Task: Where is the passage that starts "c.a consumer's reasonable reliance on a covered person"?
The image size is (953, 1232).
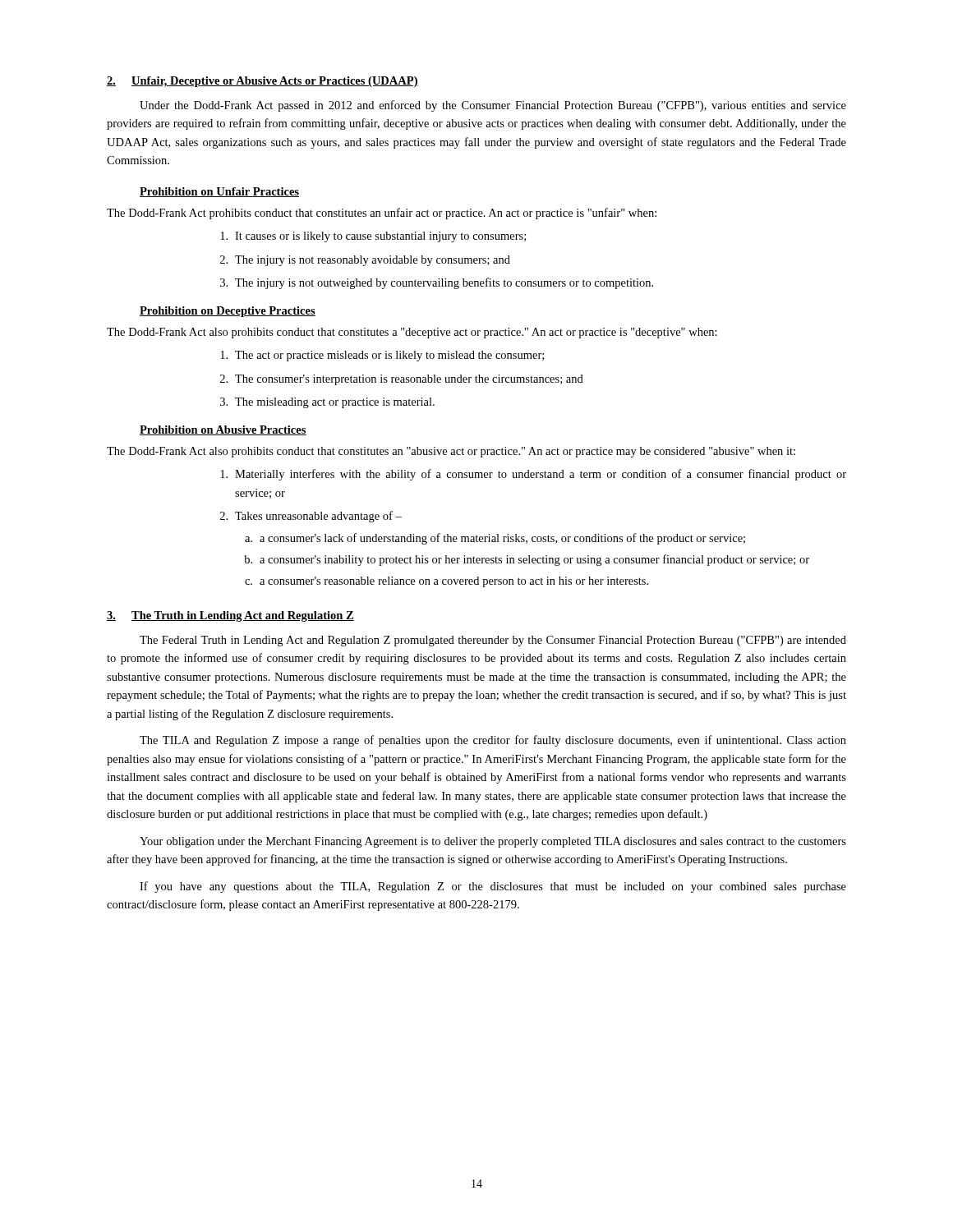Action: click(476, 581)
